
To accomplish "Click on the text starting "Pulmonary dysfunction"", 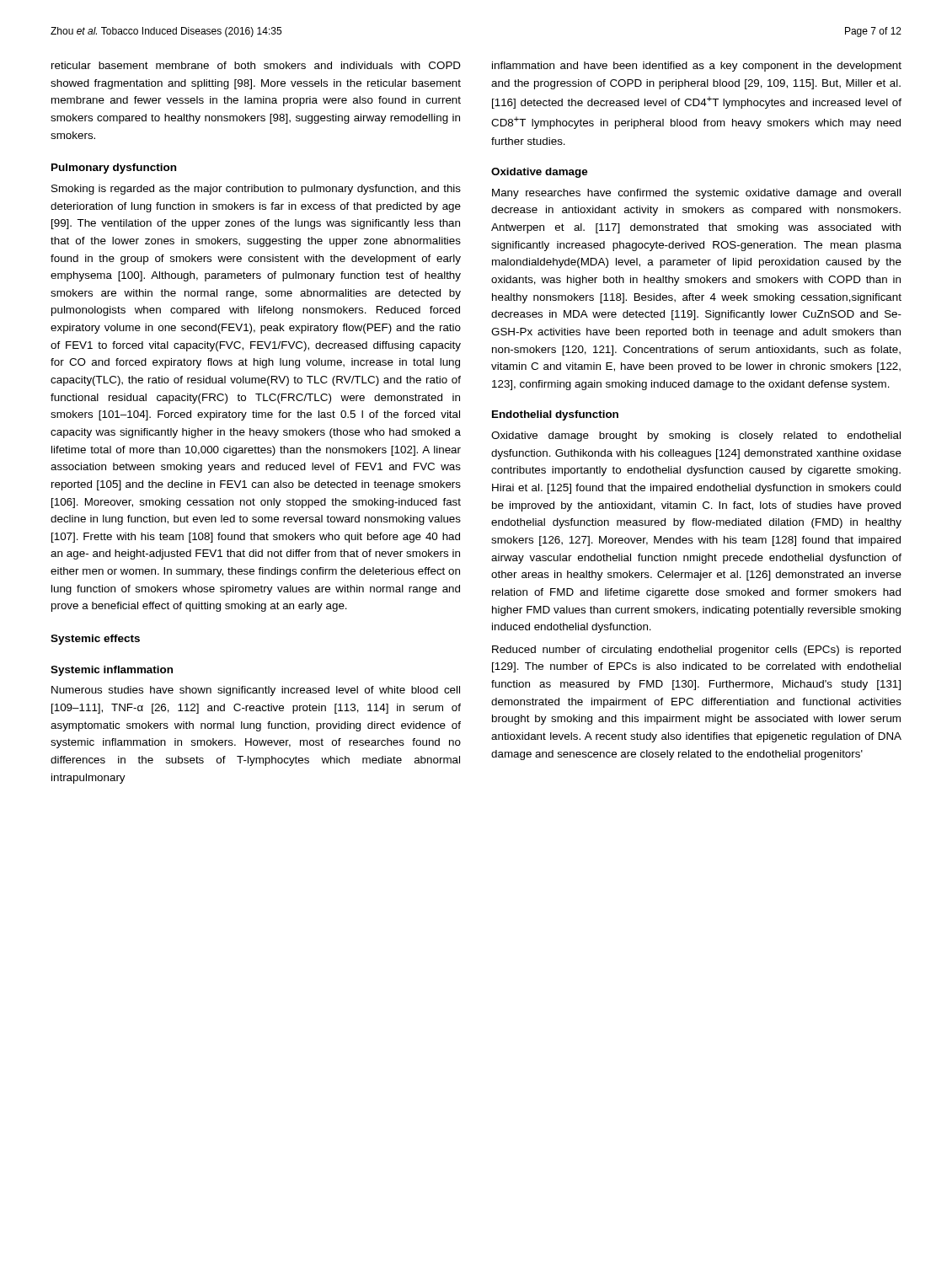I will (114, 167).
